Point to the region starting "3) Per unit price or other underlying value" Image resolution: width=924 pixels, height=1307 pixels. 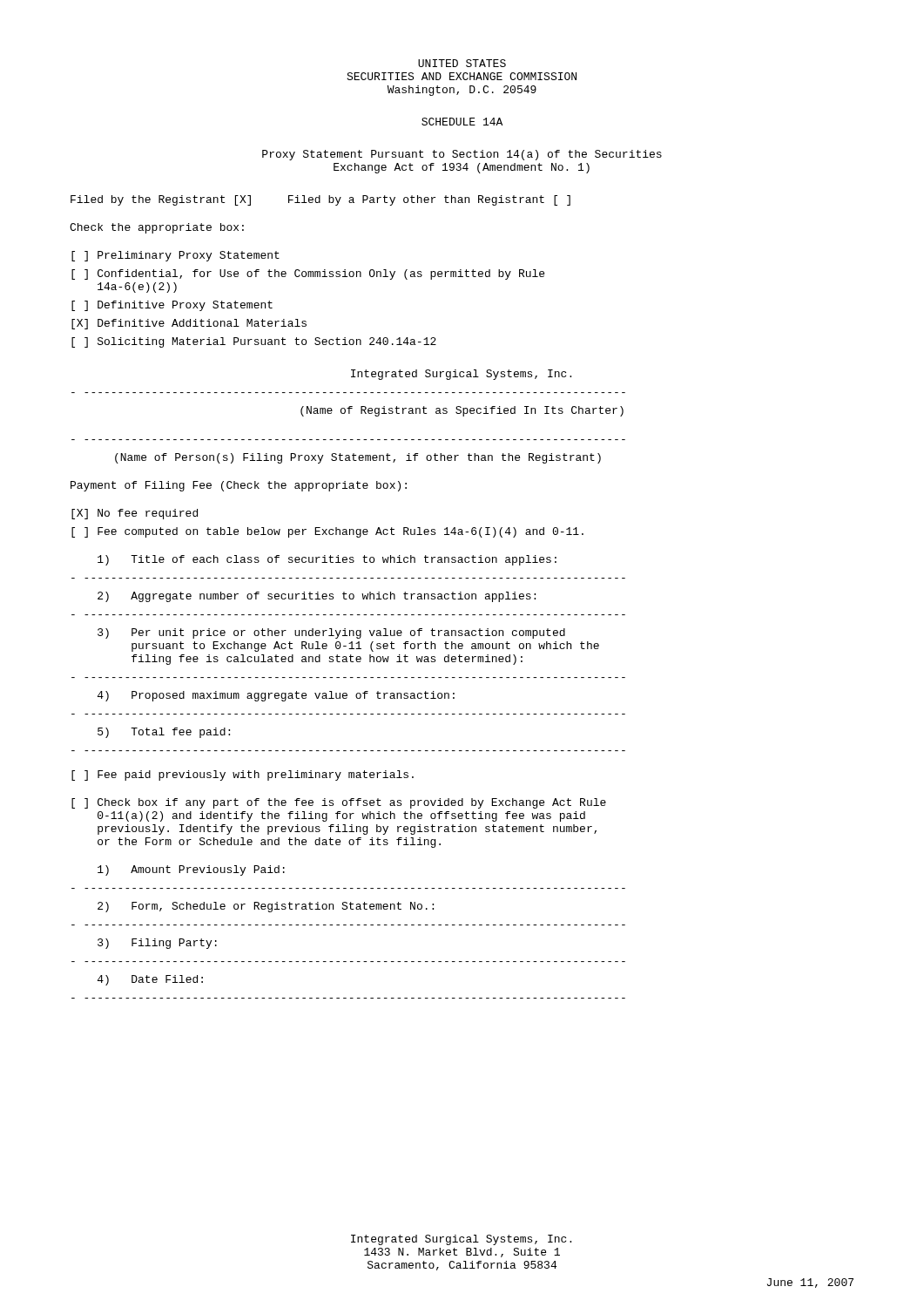(x=335, y=646)
